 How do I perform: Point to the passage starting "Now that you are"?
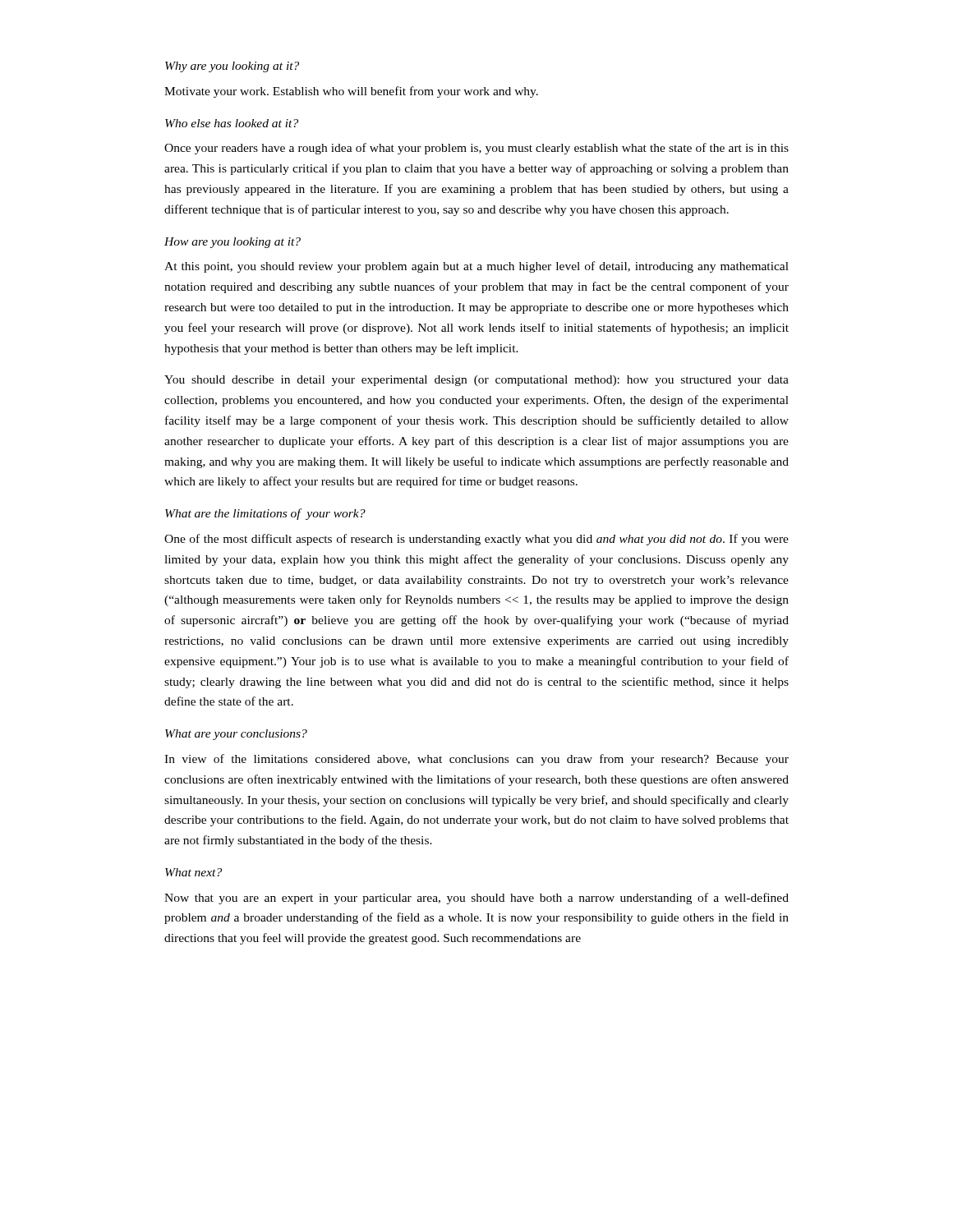pyautogui.click(x=476, y=917)
